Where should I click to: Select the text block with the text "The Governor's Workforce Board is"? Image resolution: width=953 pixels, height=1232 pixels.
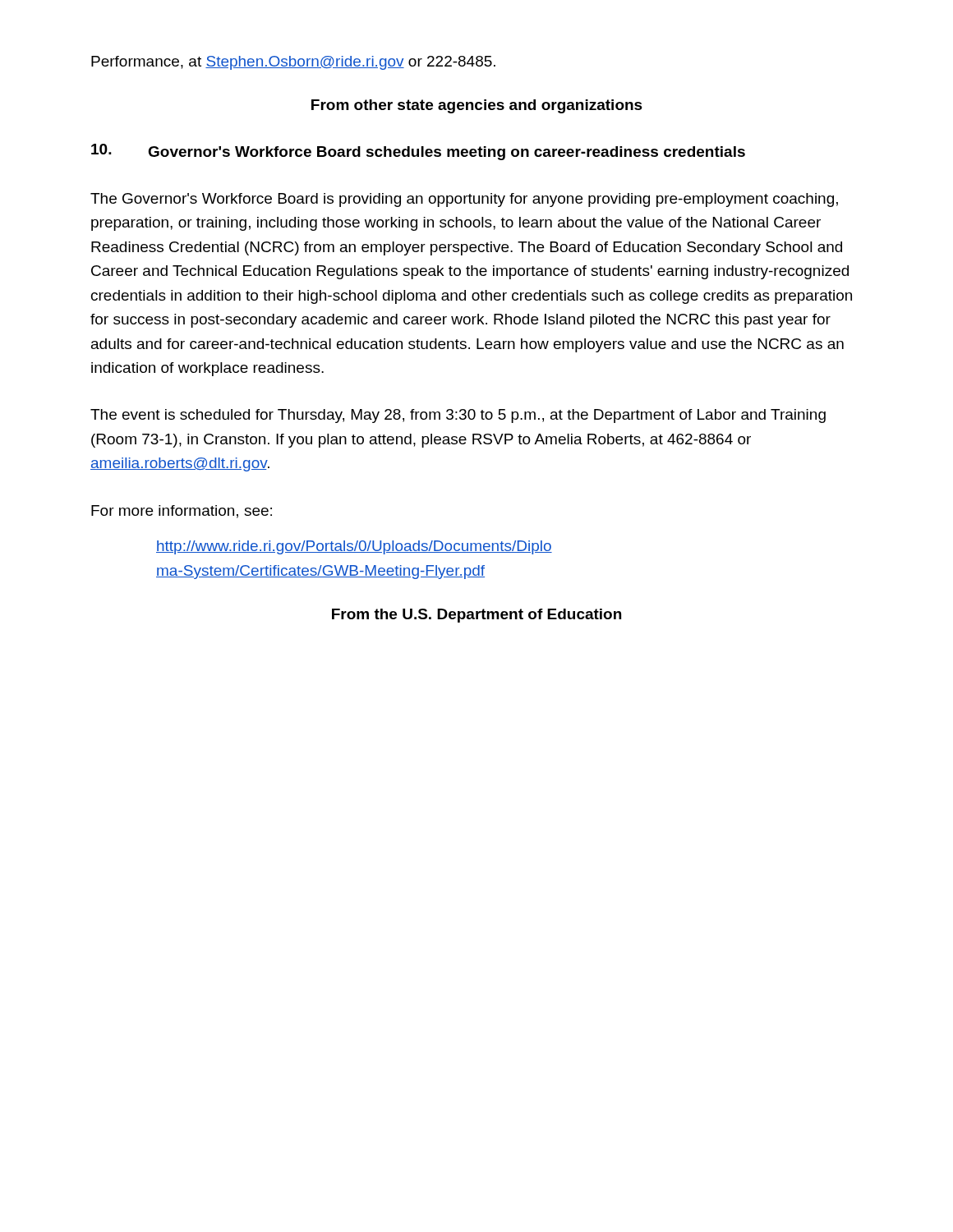[x=472, y=283]
